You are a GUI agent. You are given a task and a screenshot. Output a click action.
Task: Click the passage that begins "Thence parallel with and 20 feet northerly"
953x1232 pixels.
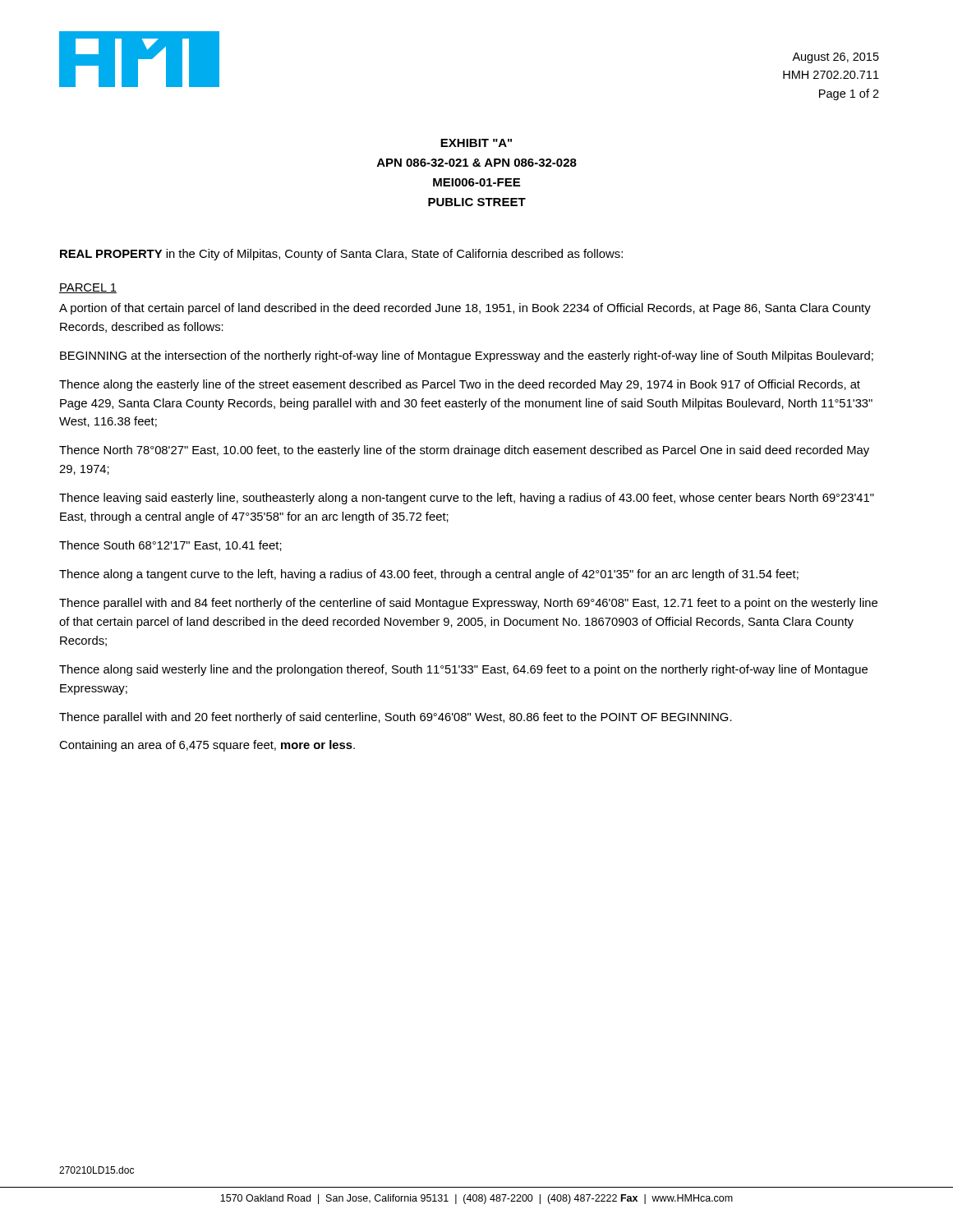(x=396, y=717)
